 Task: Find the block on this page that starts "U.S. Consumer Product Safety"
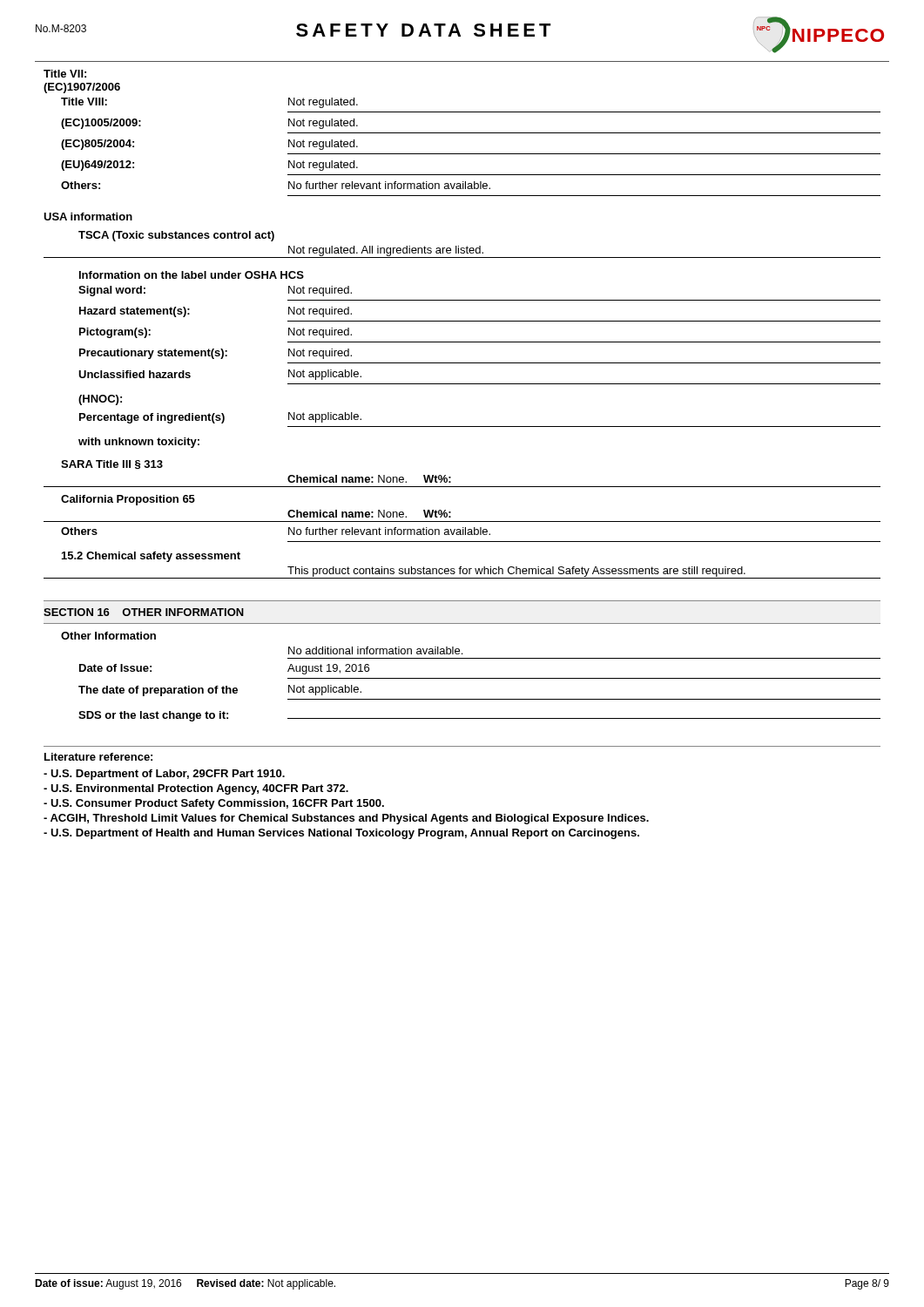(214, 803)
